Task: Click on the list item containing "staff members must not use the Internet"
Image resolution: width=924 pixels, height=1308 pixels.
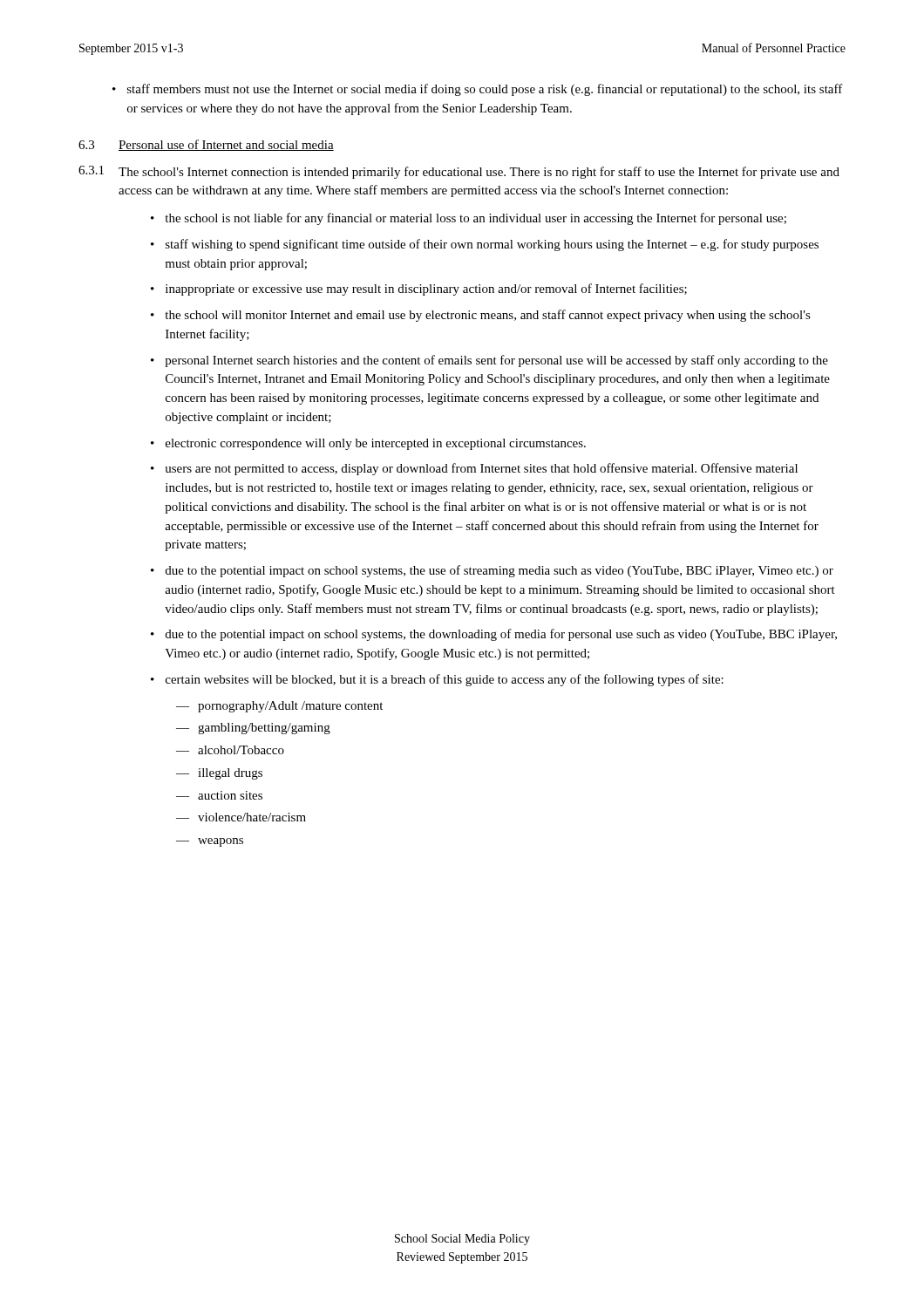Action: point(479,99)
